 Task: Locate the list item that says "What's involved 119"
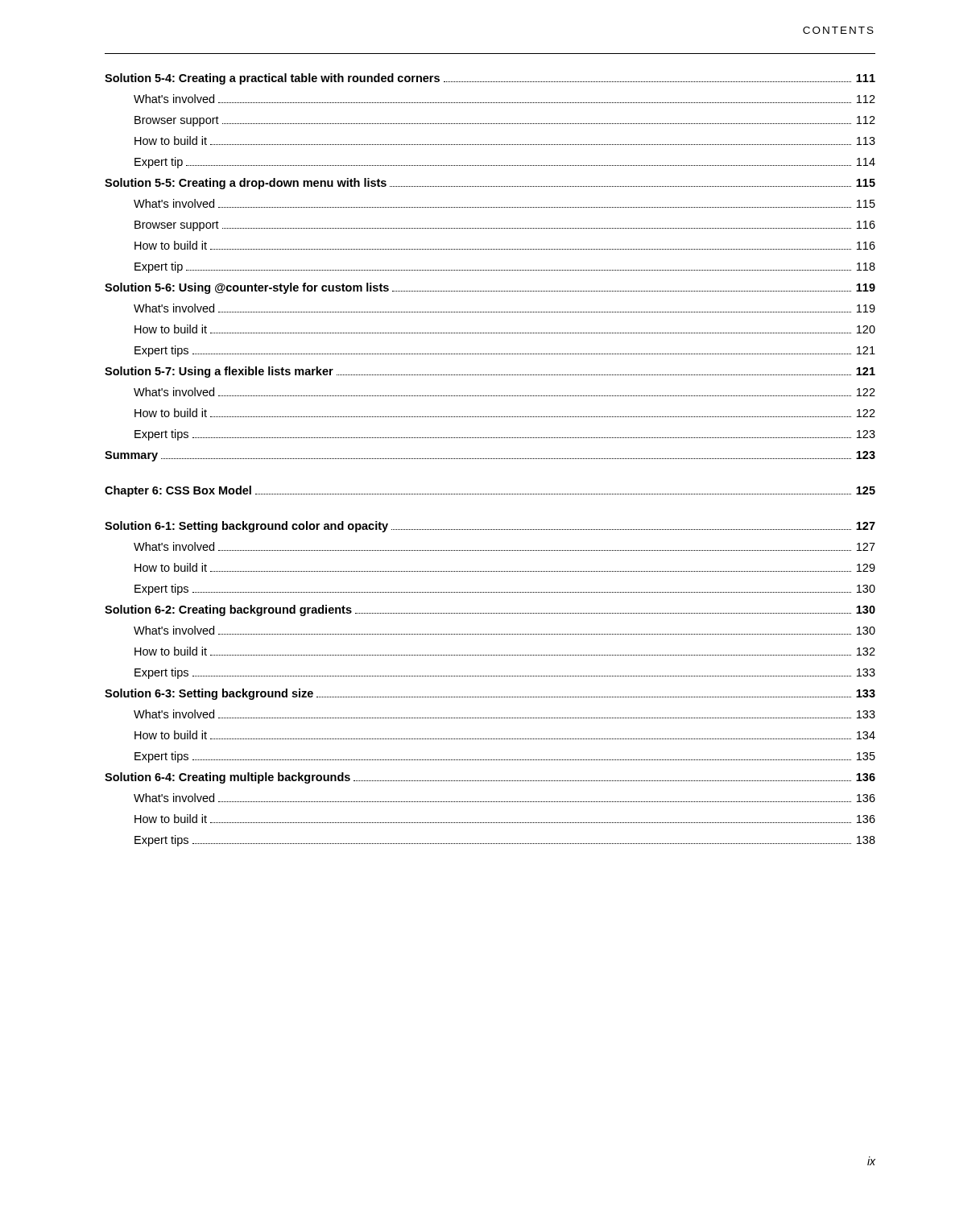point(505,309)
